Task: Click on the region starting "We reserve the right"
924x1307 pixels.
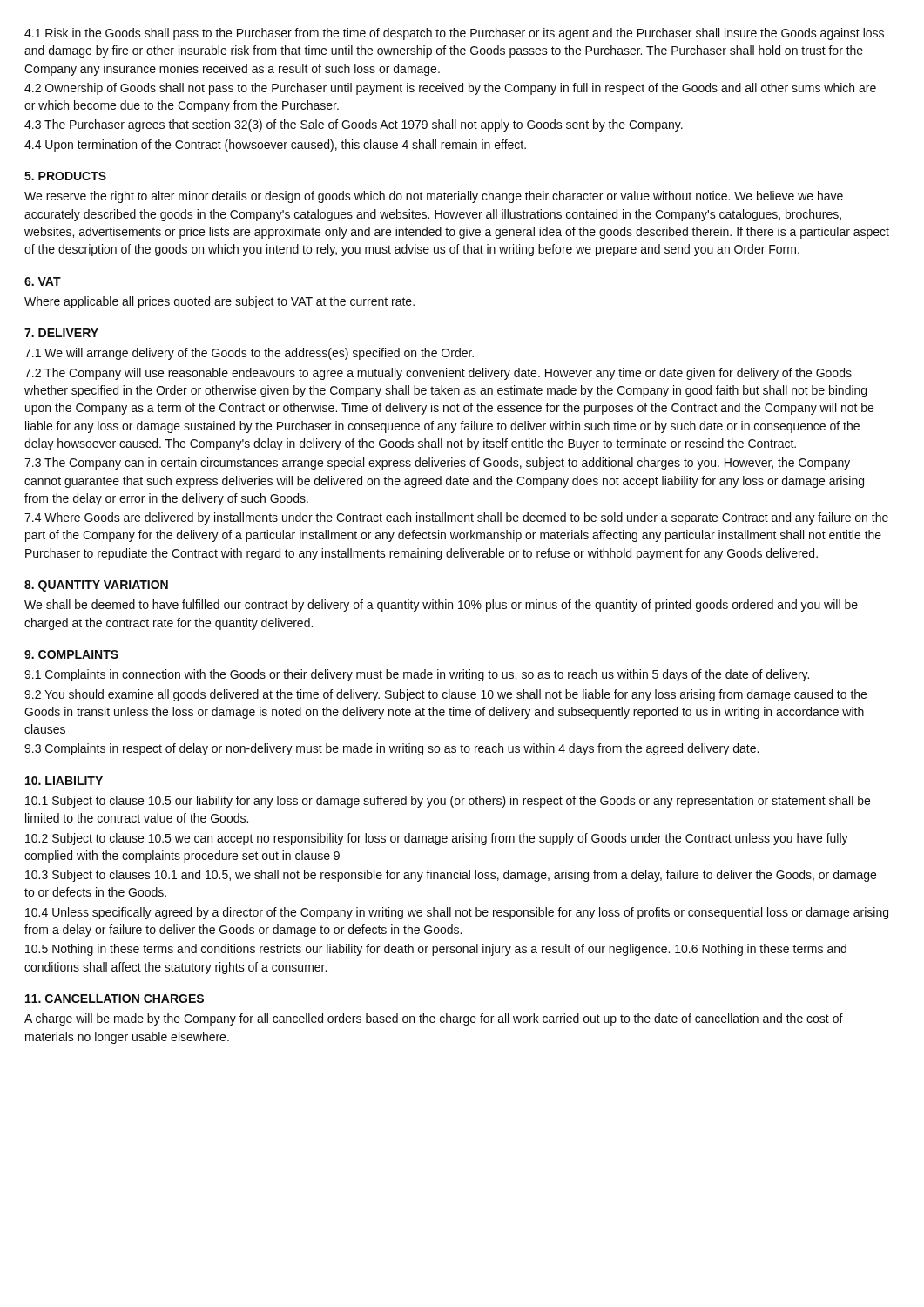Action: (457, 223)
